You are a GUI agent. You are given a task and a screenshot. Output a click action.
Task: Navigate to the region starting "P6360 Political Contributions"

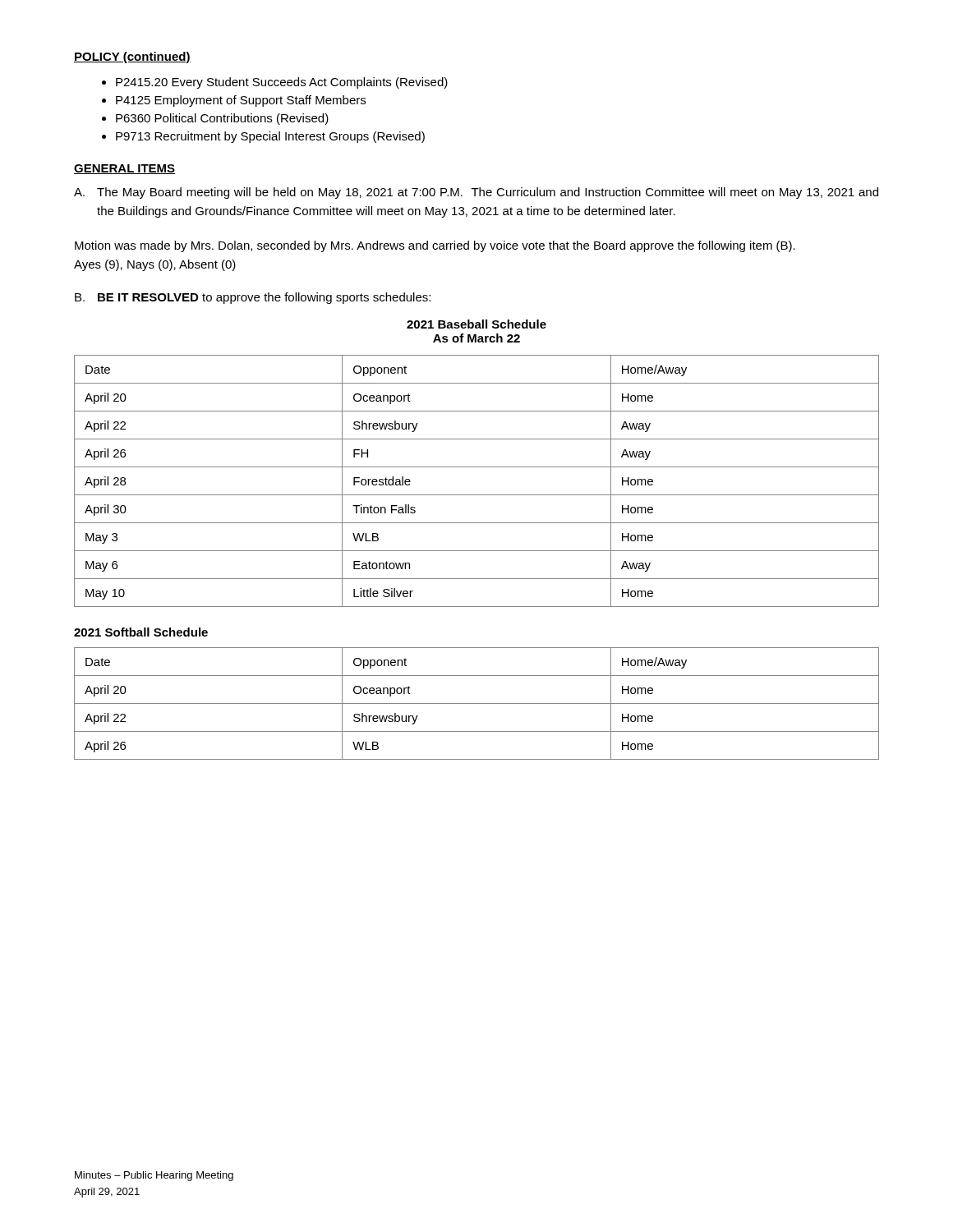click(x=222, y=118)
